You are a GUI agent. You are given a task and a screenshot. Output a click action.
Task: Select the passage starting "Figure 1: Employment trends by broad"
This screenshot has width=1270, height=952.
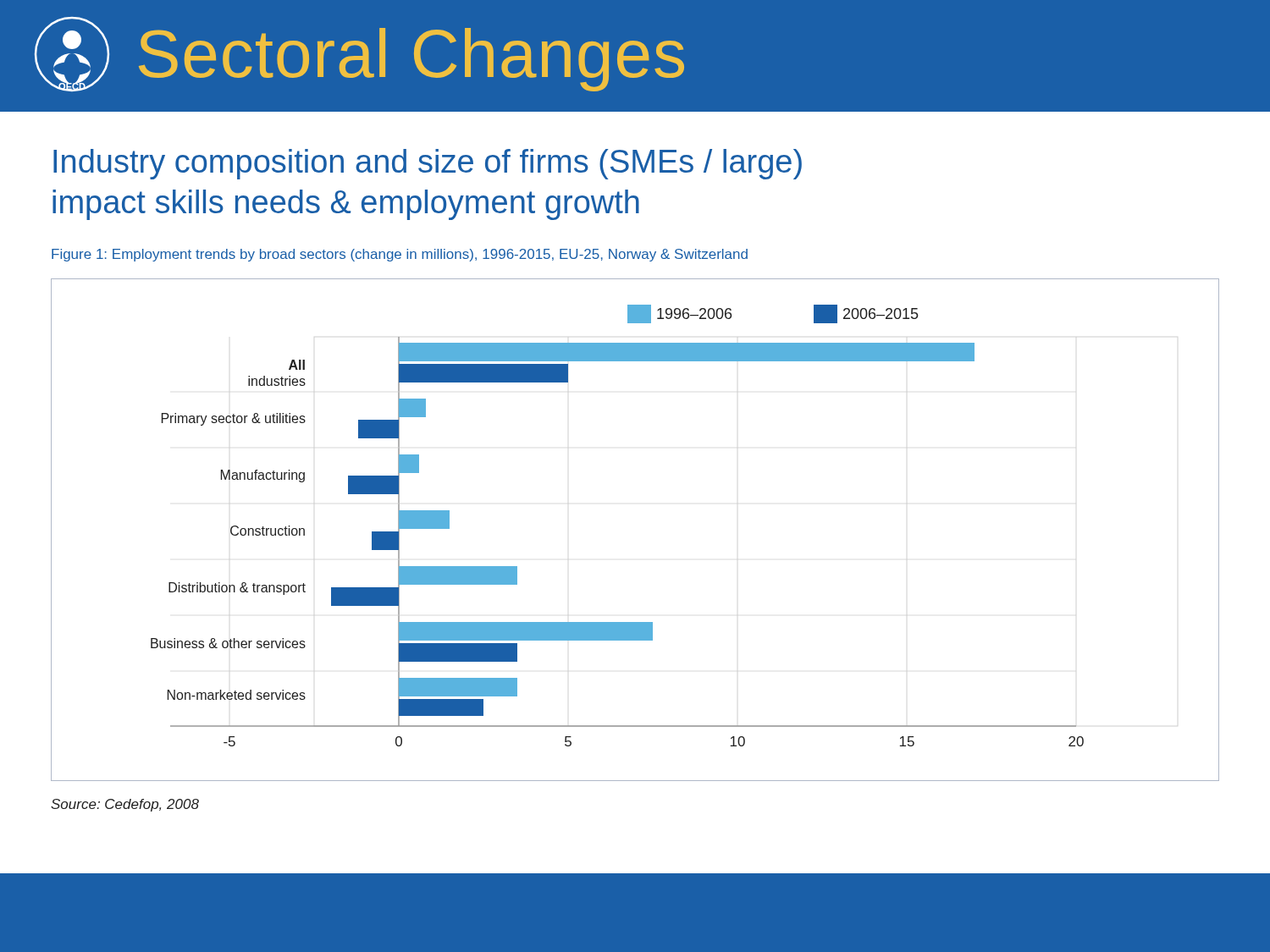pos(400,255)
